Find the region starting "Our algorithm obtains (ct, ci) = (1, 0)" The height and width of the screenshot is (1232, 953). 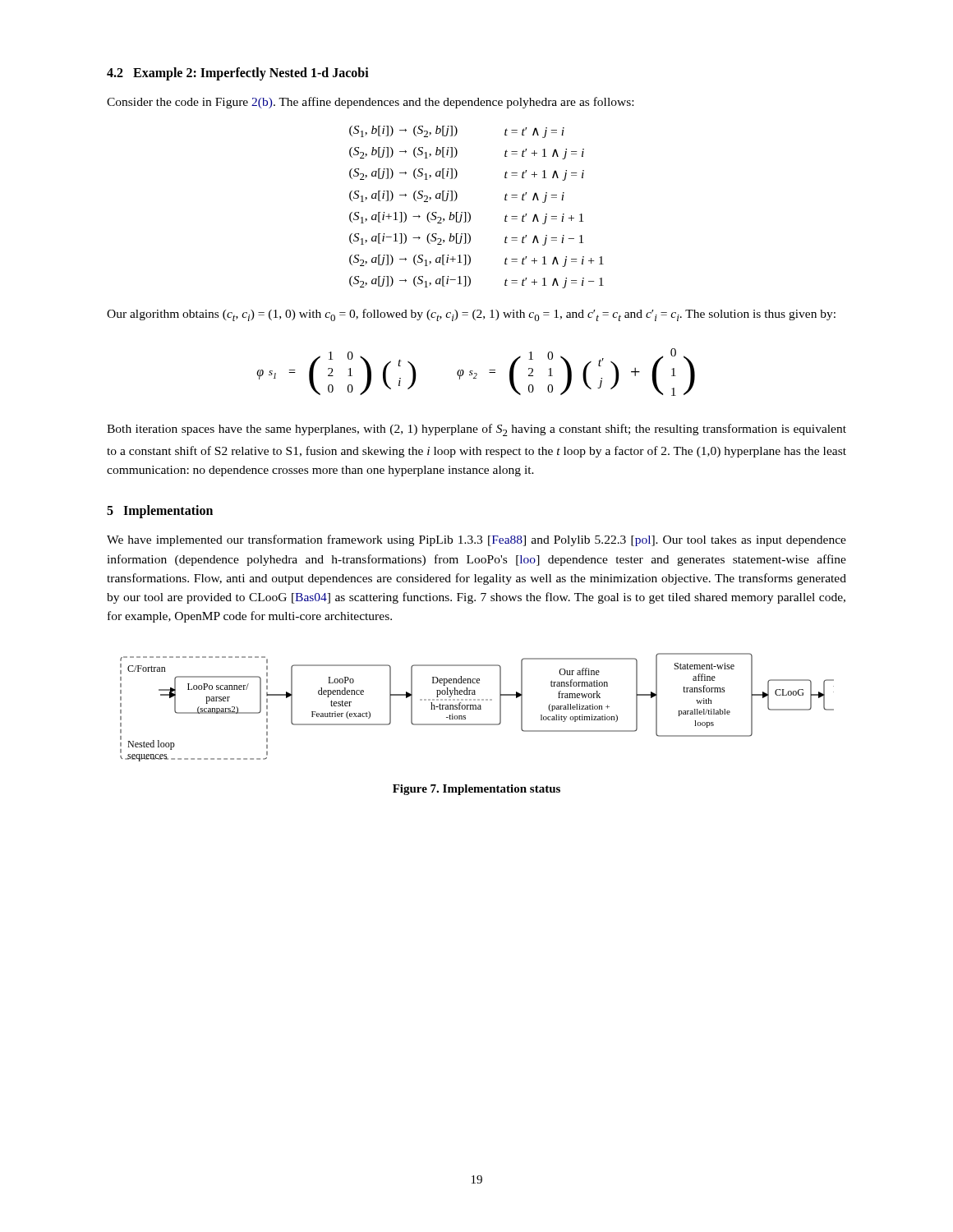pos(472,315)
